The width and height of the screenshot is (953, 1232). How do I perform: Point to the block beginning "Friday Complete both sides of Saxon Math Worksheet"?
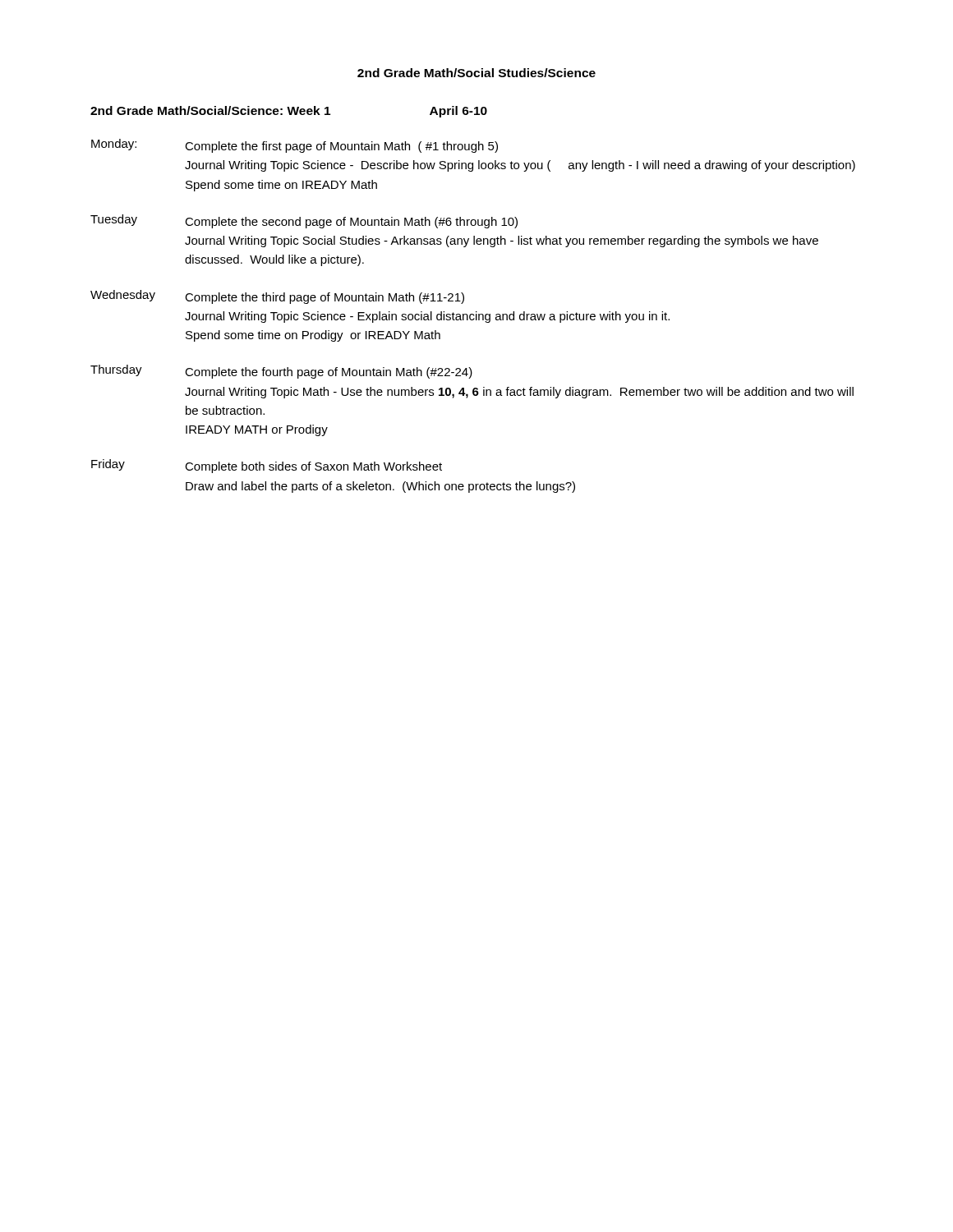476,476
